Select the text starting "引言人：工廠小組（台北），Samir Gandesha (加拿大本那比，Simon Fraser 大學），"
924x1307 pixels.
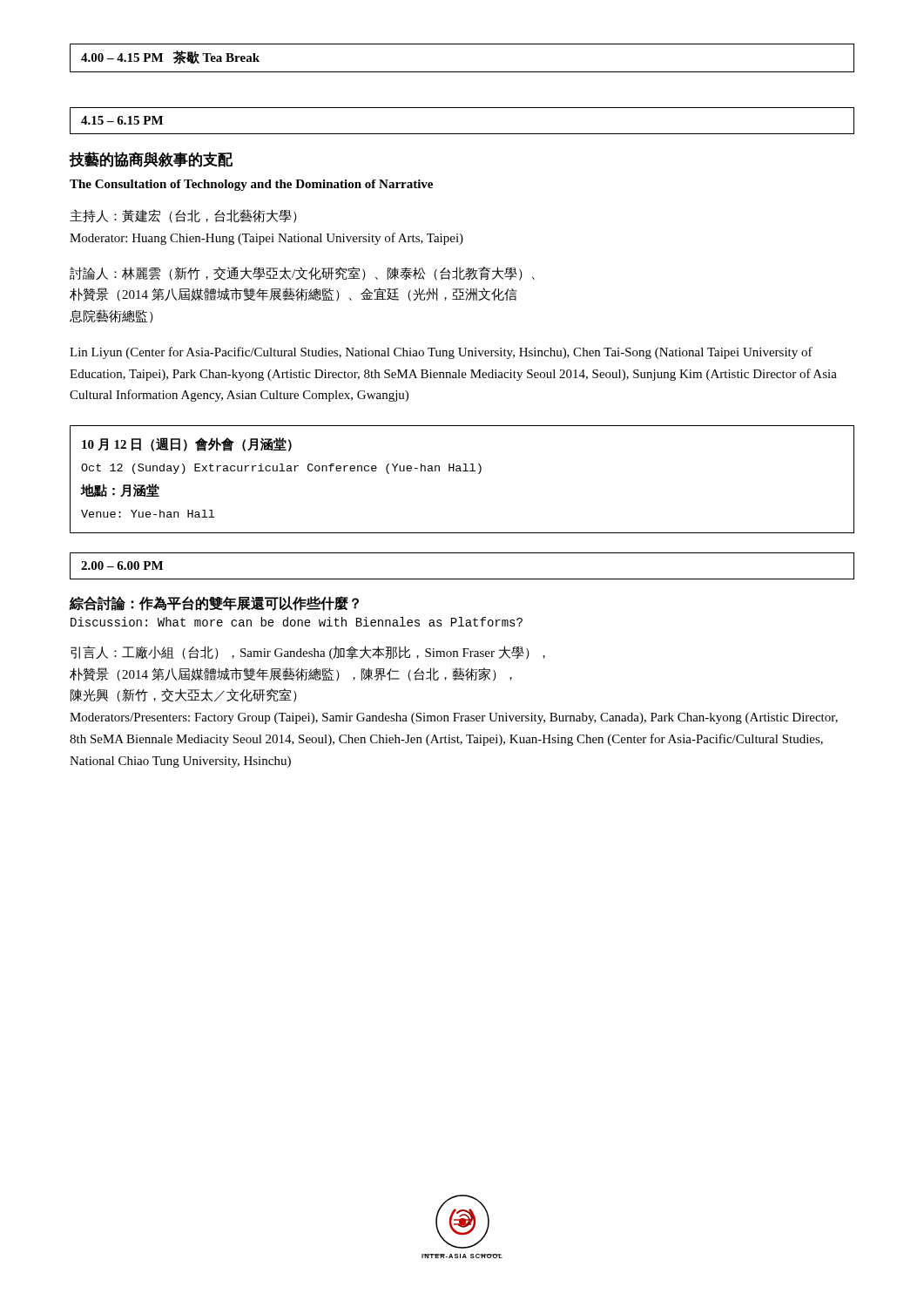(454, 706)
